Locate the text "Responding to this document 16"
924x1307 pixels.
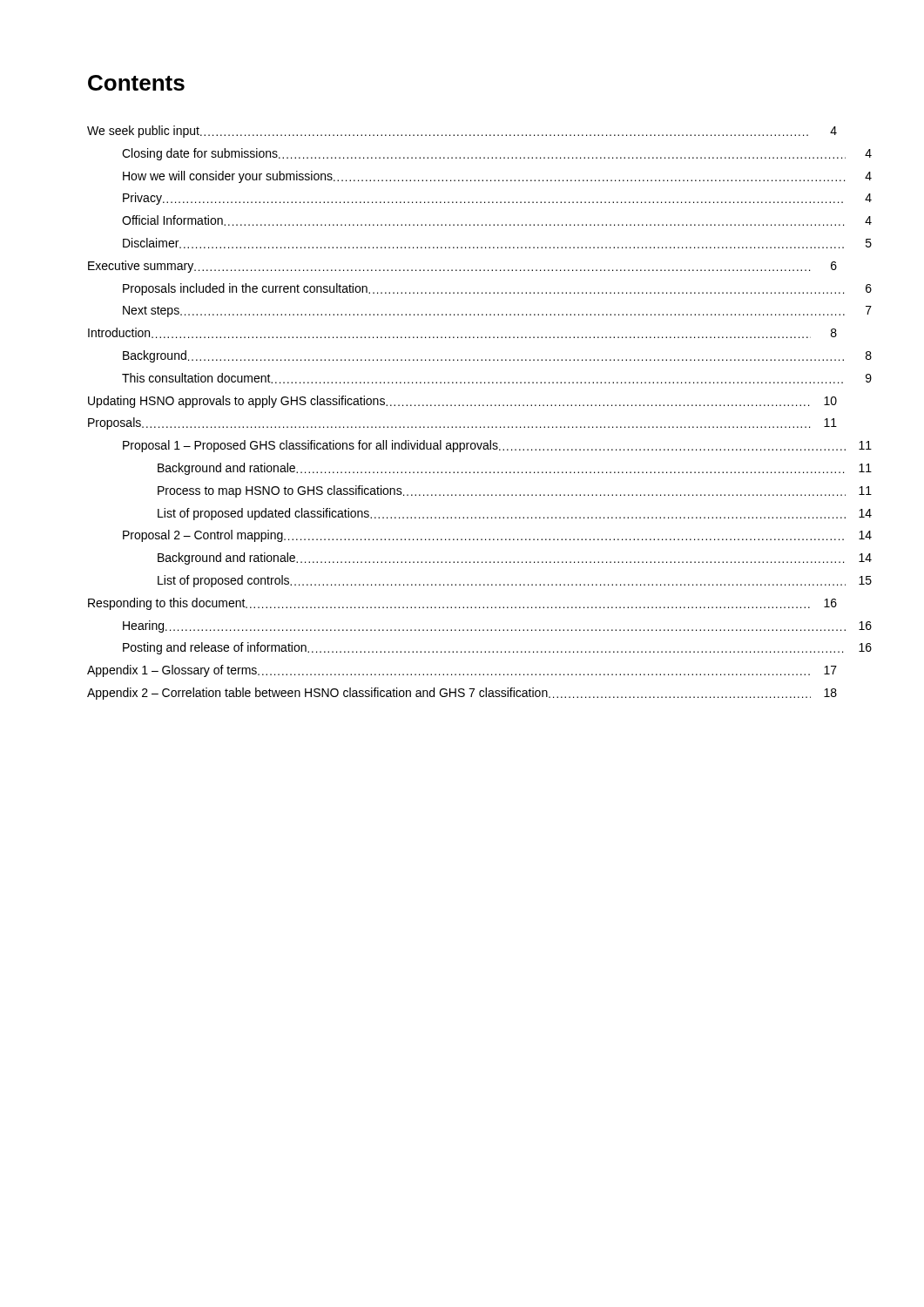[462, 604]
